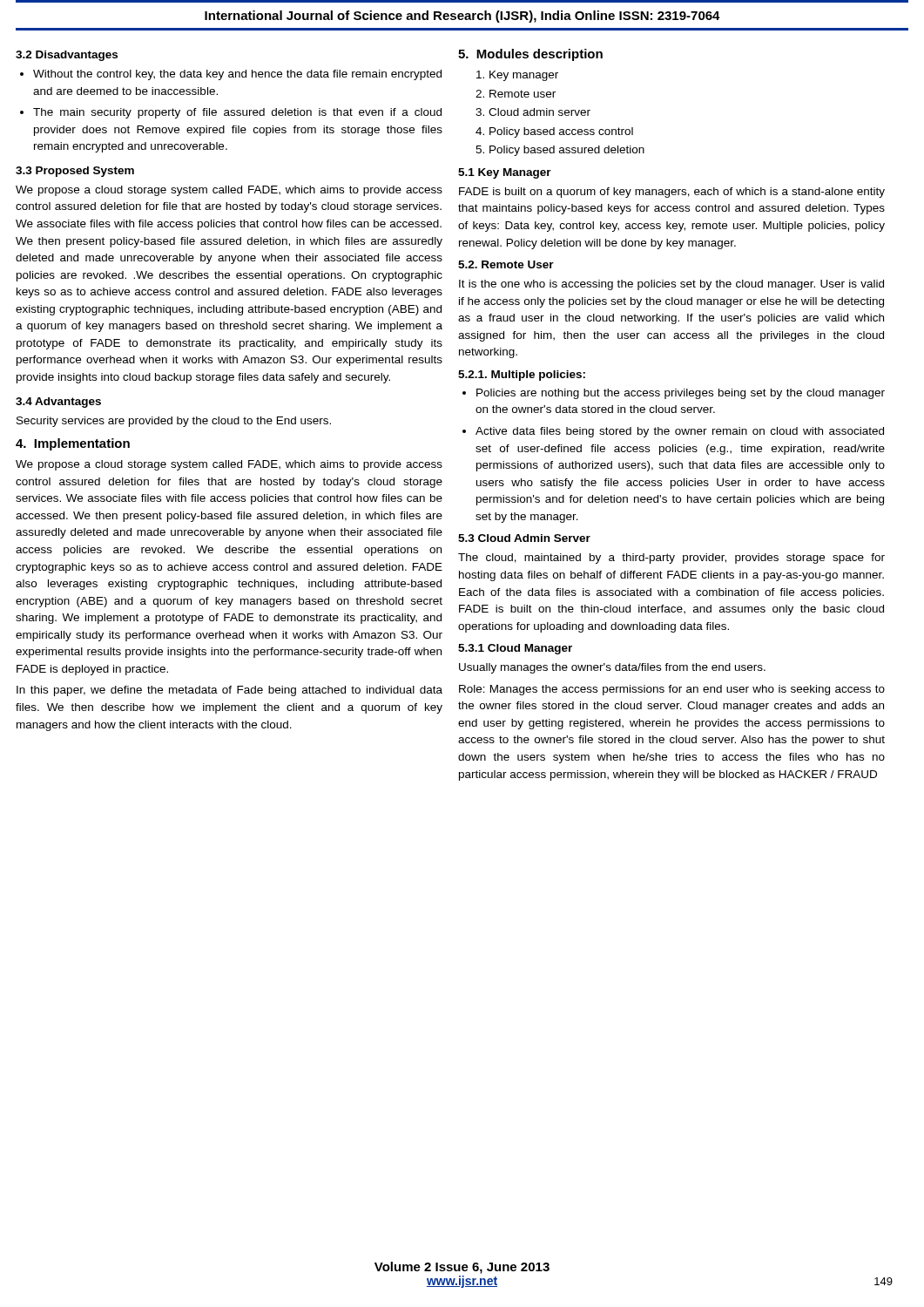The image size is (924, 1307).
Task: Find the text block that reads "The cloud, maintained by a"
Action: (x=671, y=592)
